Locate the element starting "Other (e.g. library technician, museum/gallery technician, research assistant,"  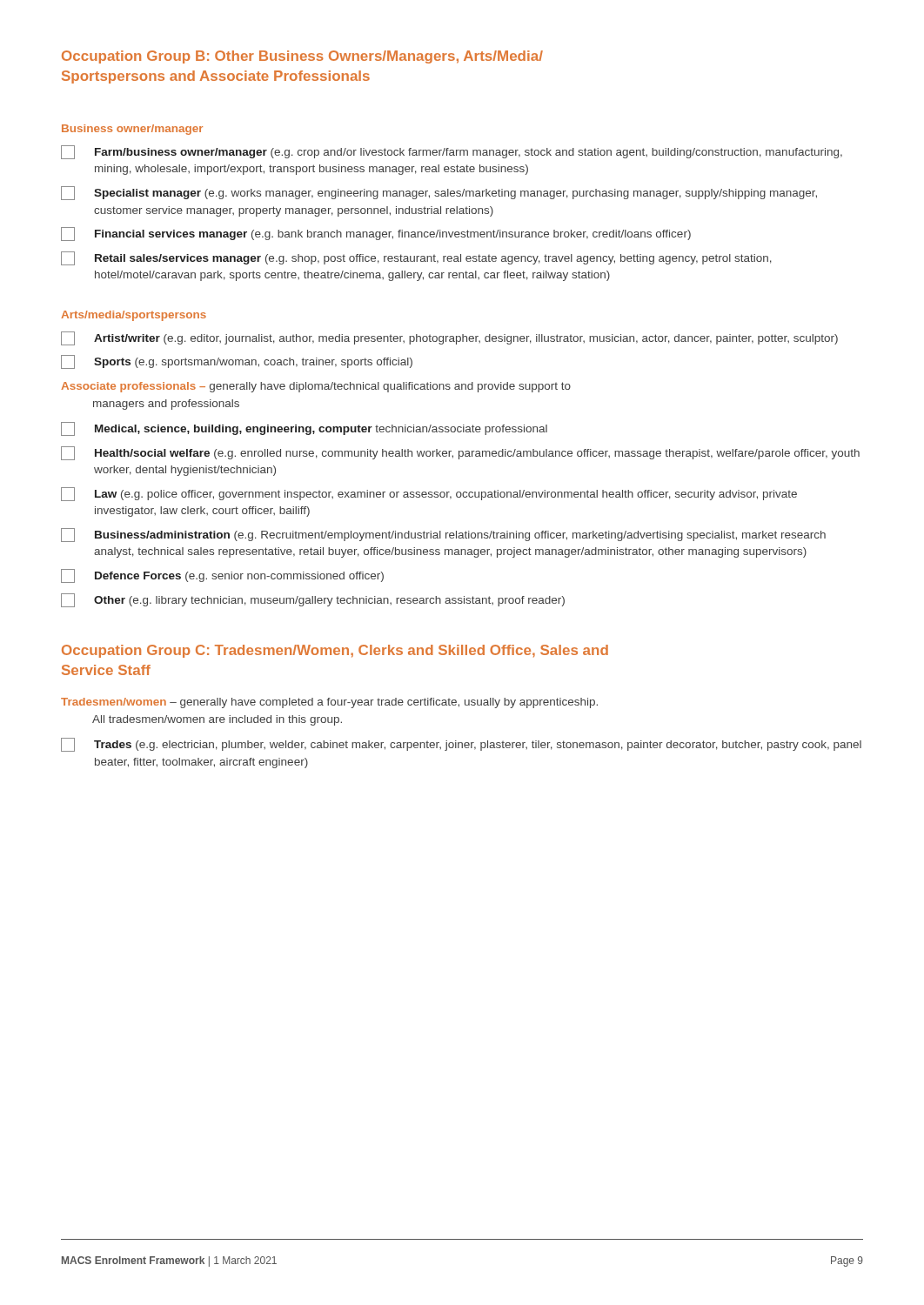462,600
